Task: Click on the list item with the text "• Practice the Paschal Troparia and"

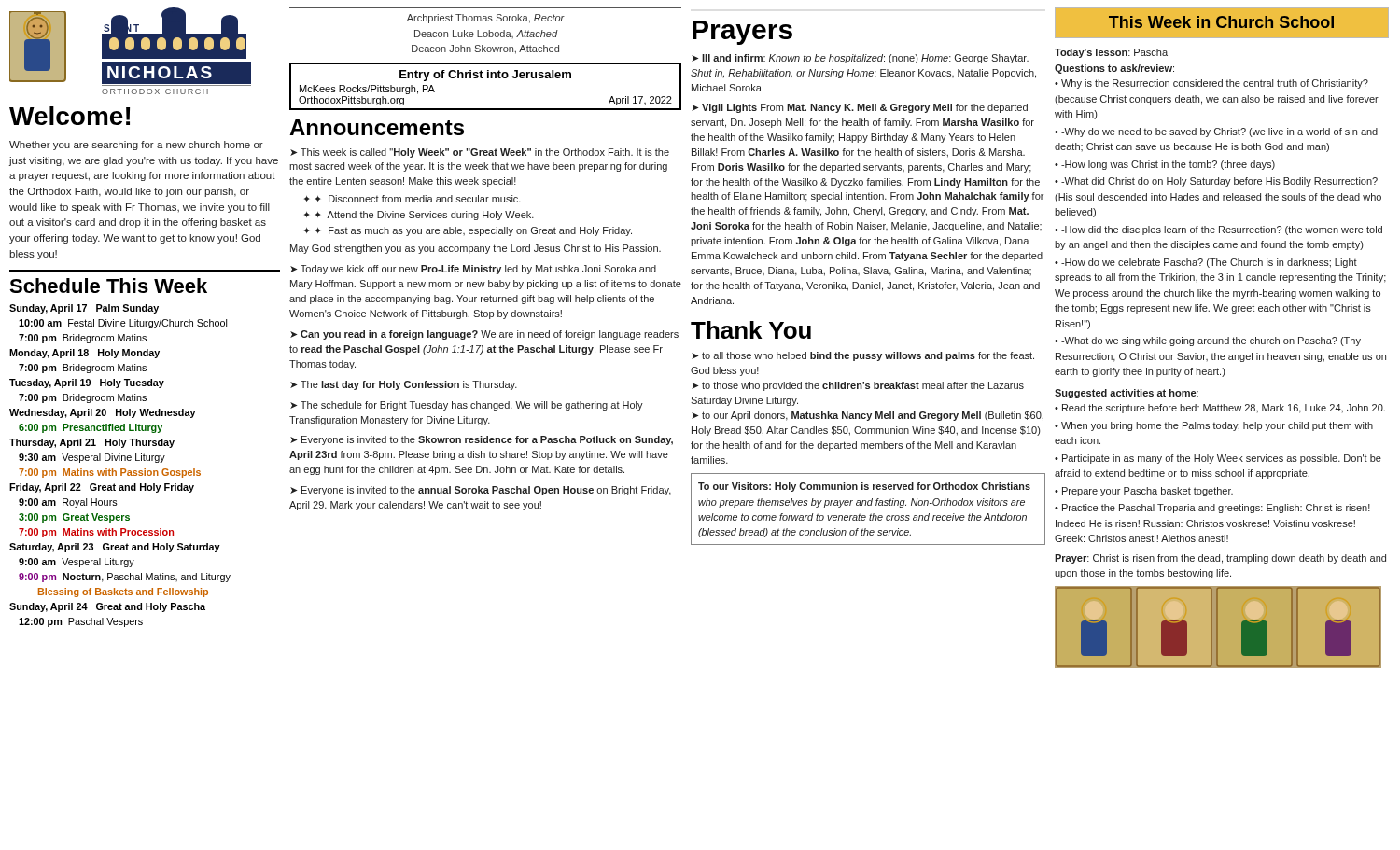Action: 1213,523
